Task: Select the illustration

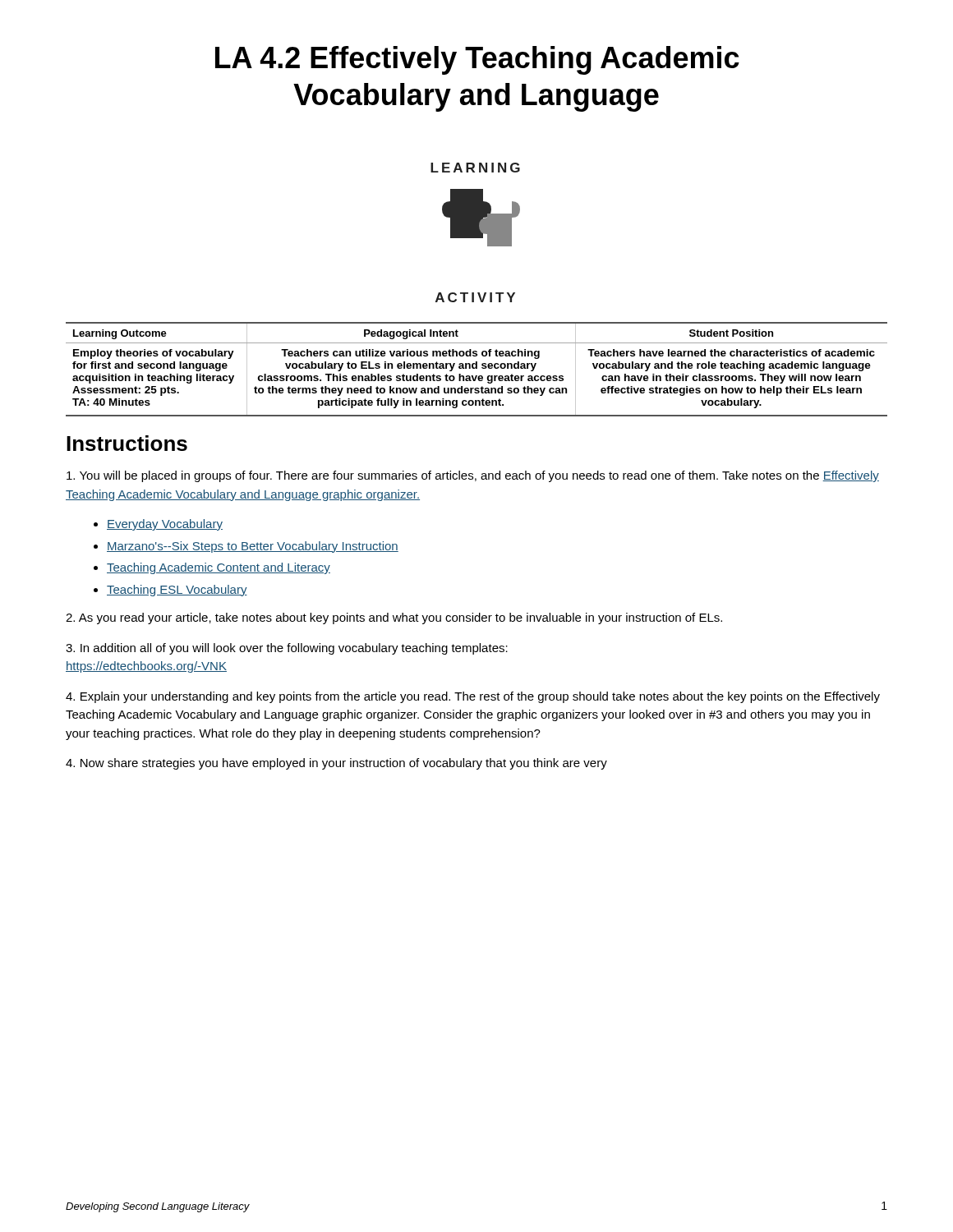Action: (476, 238)
